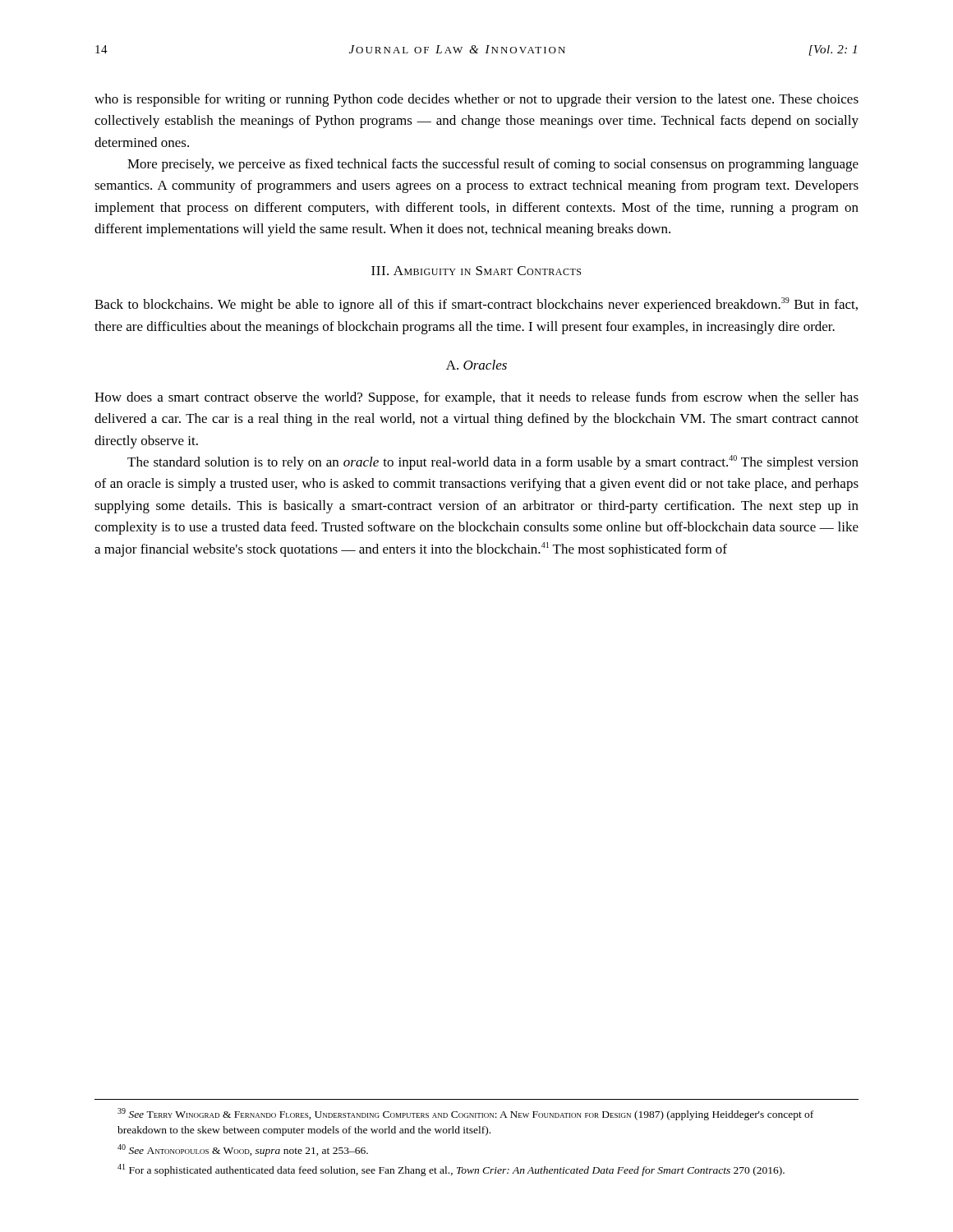The width and height of the screenshot is (953, 1232).
Task: Locate the text block starting "A. Oracles"
Action: pyautogui.click(x=476, y=365)
